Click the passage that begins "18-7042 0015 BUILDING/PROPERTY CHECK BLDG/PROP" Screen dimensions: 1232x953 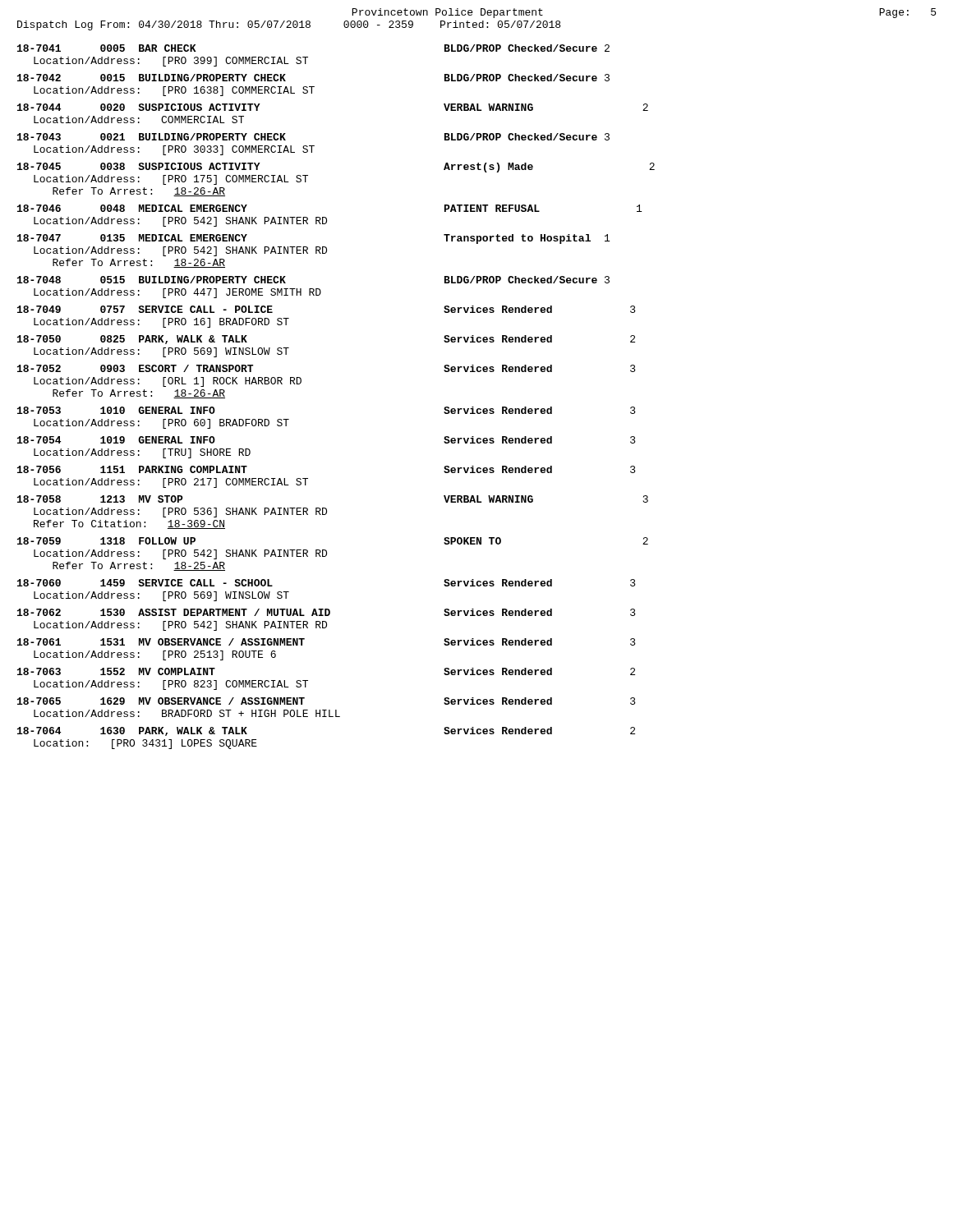pos(476,85)
